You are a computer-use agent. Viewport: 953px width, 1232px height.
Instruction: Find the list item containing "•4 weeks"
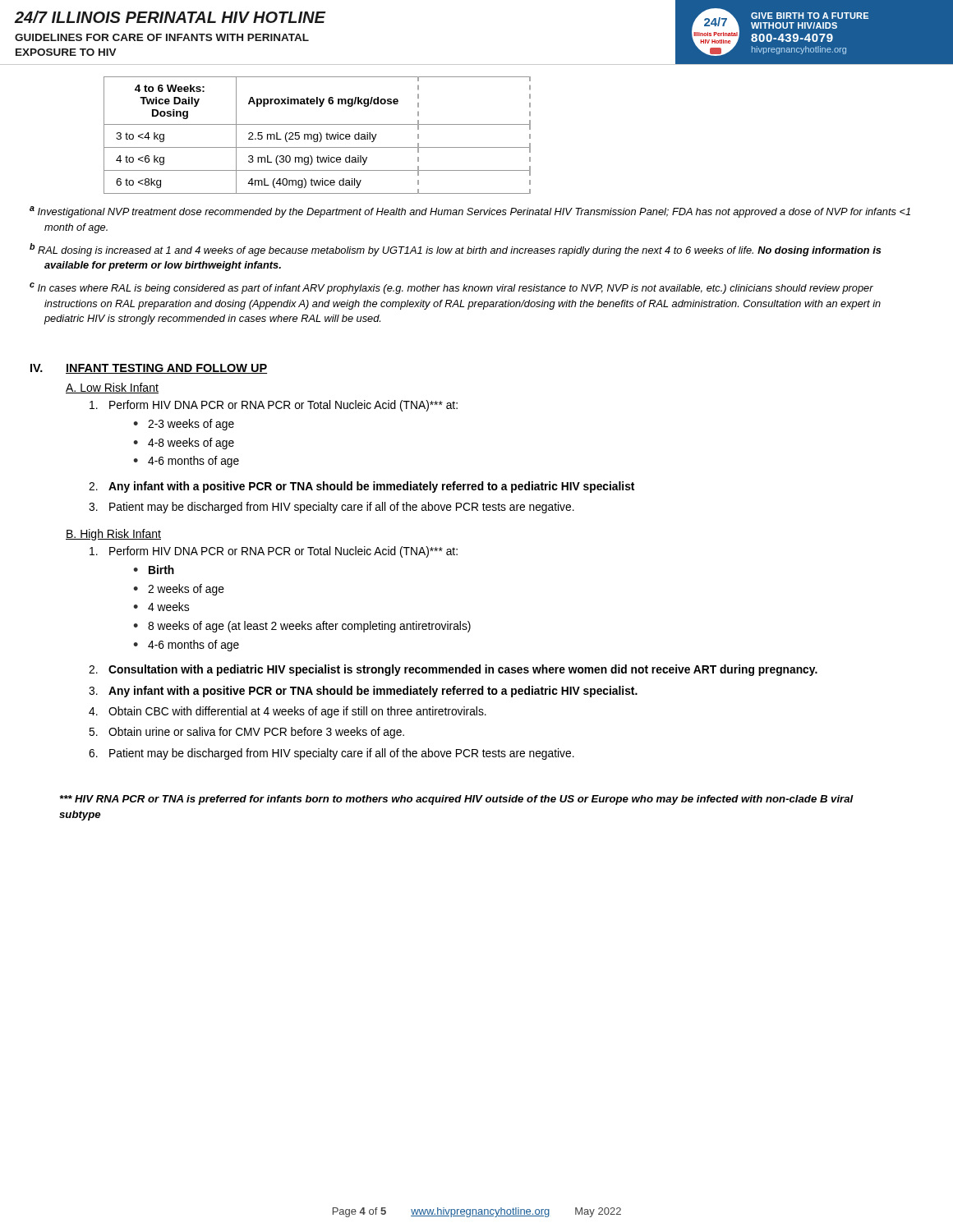[x=161, y=608]
